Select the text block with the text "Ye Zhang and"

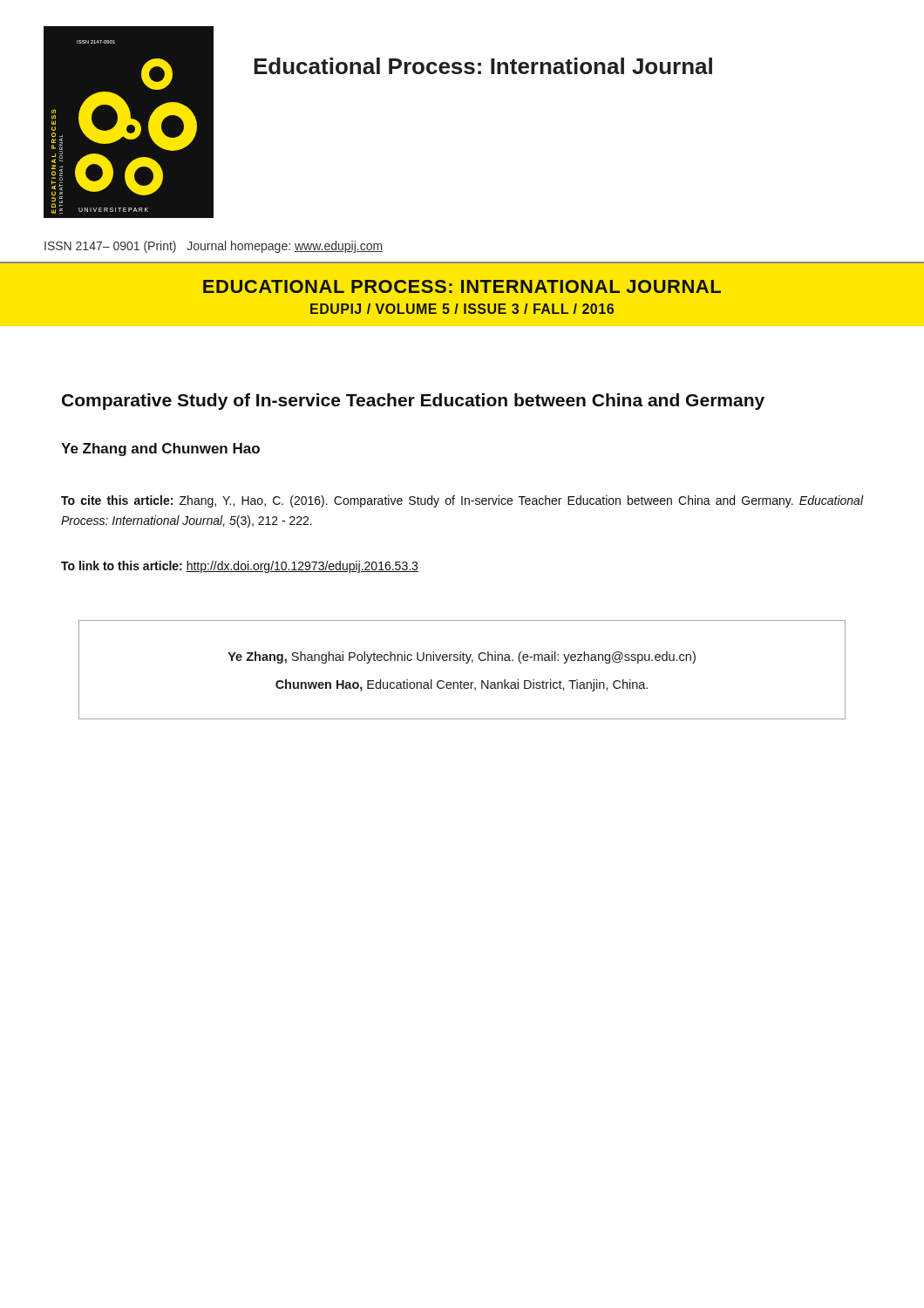(x=161, y=449)
